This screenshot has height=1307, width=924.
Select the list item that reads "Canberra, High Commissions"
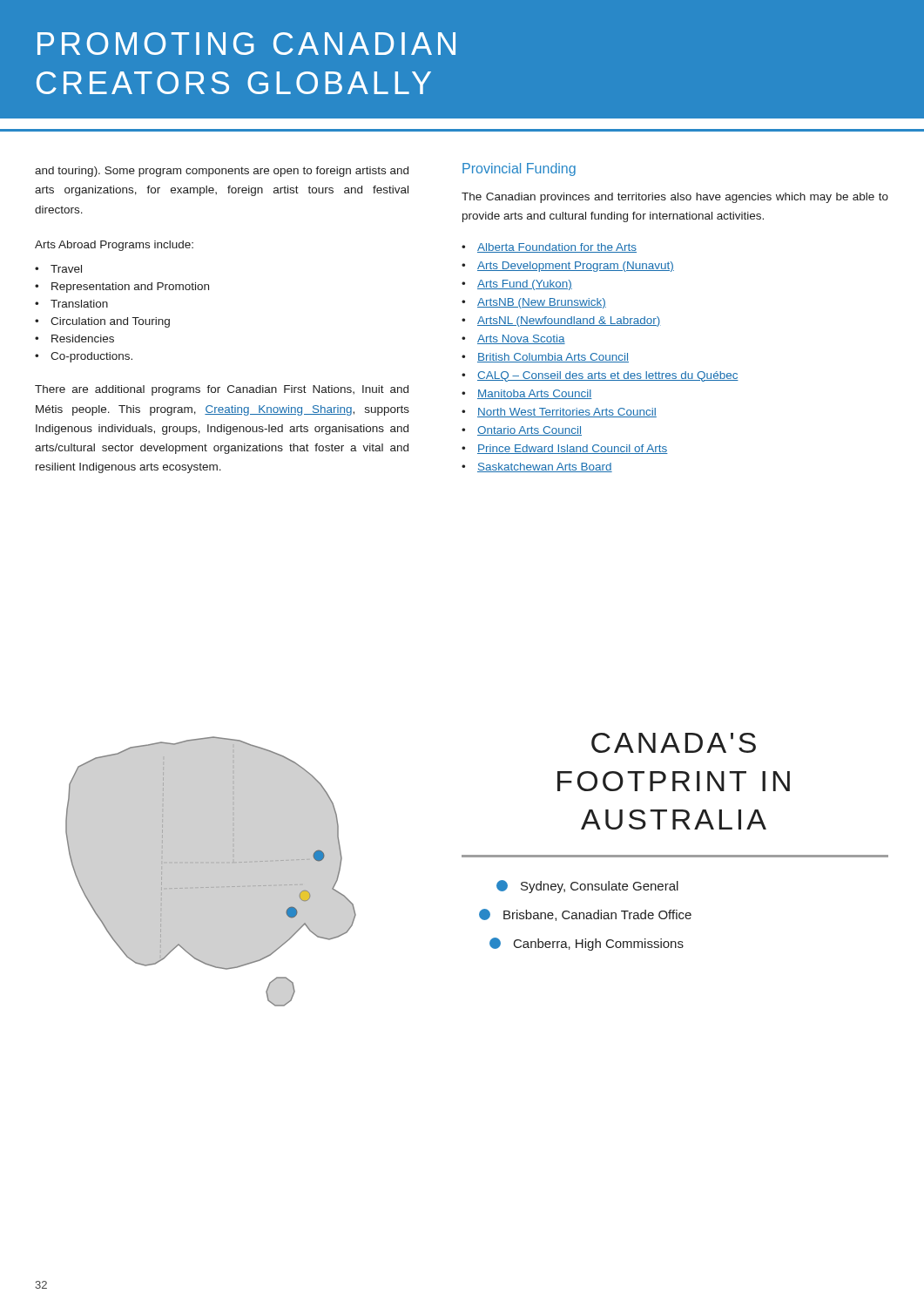click(x=587, y=943)
